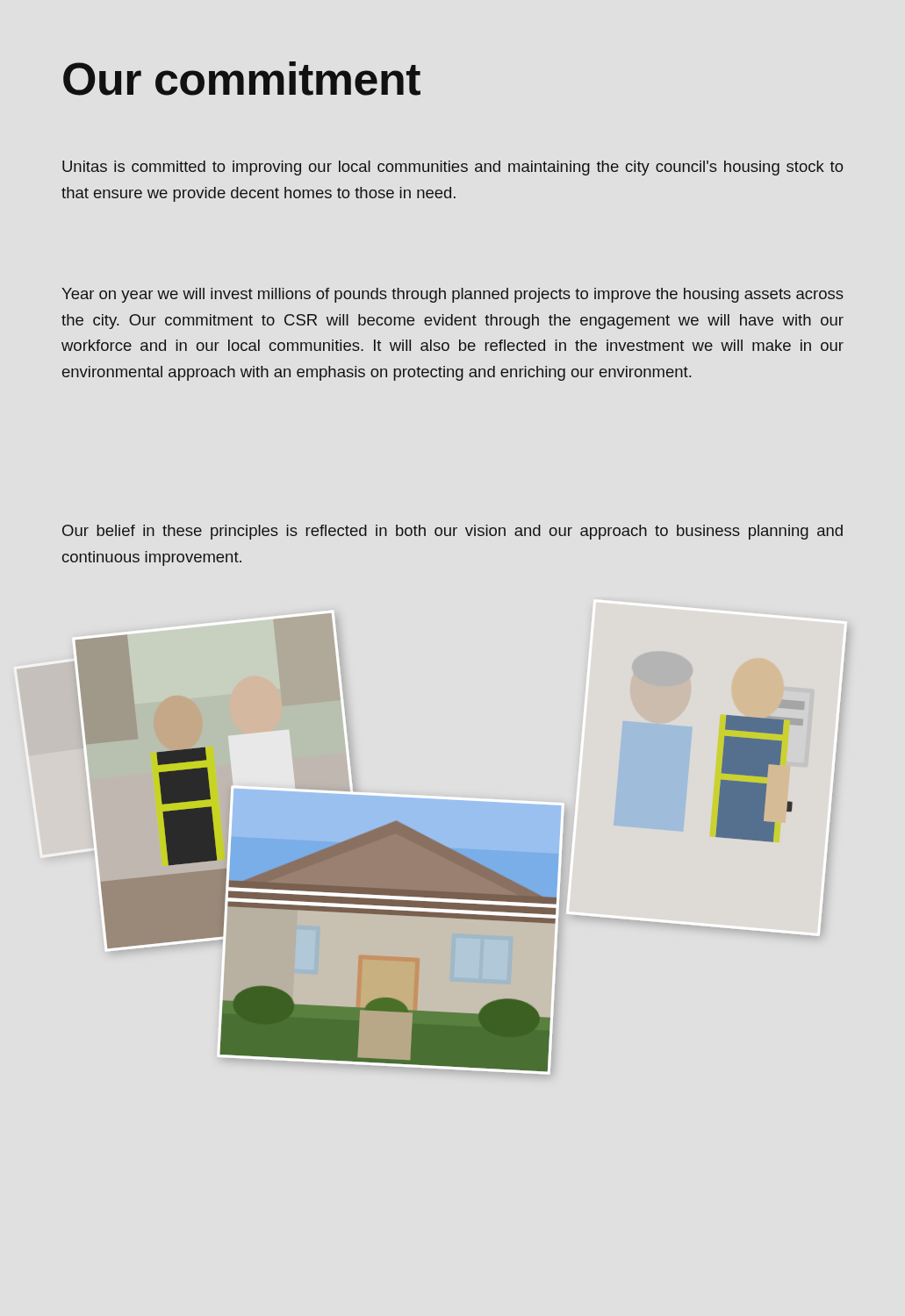The image size is (905, 1316).
Task: Select the text block containing "Year on year we will"
Action: [452, 332]
